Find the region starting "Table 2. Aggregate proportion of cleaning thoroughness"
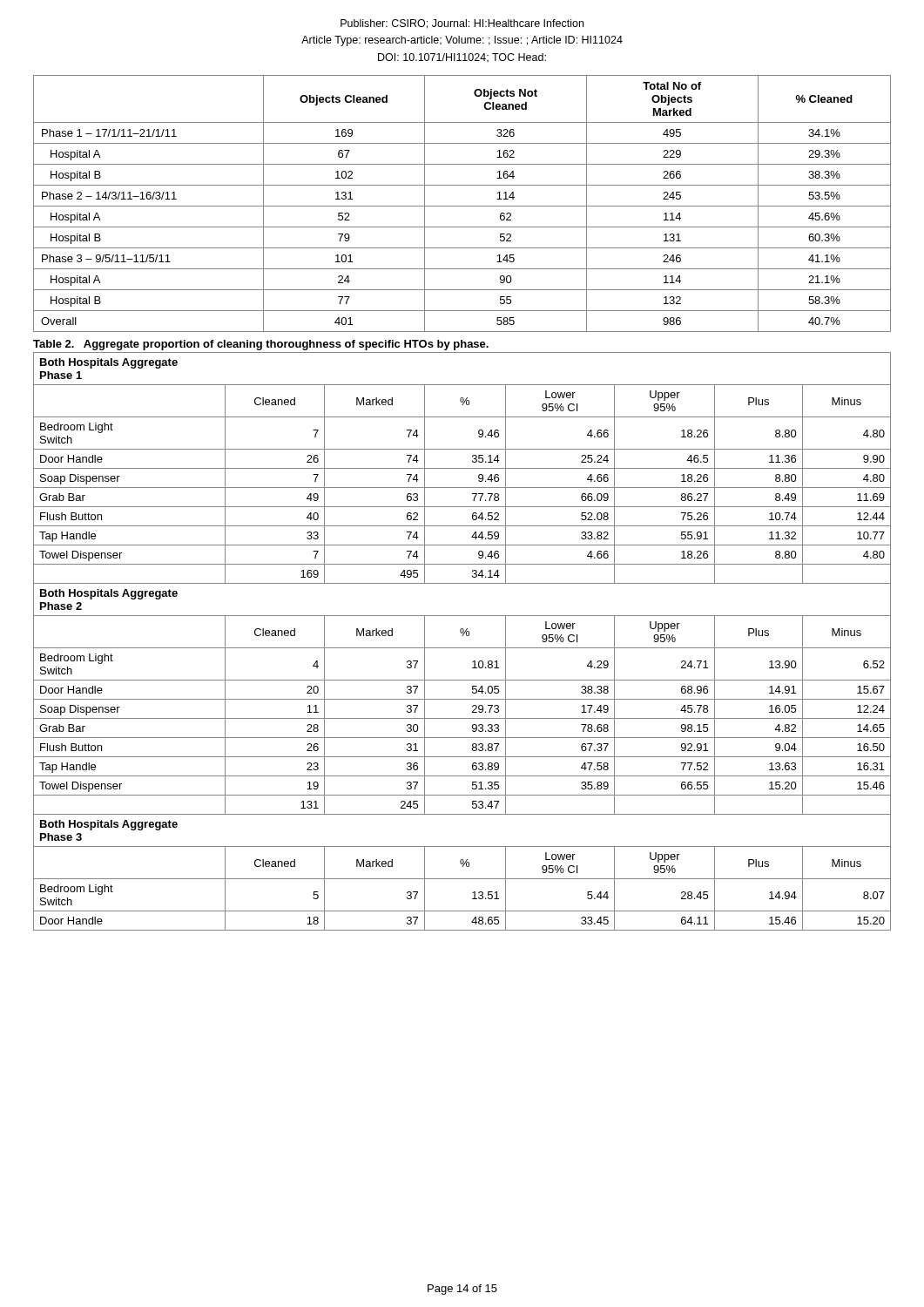The width and height of the screenshot is (924, 1307). tap(261, 344)
